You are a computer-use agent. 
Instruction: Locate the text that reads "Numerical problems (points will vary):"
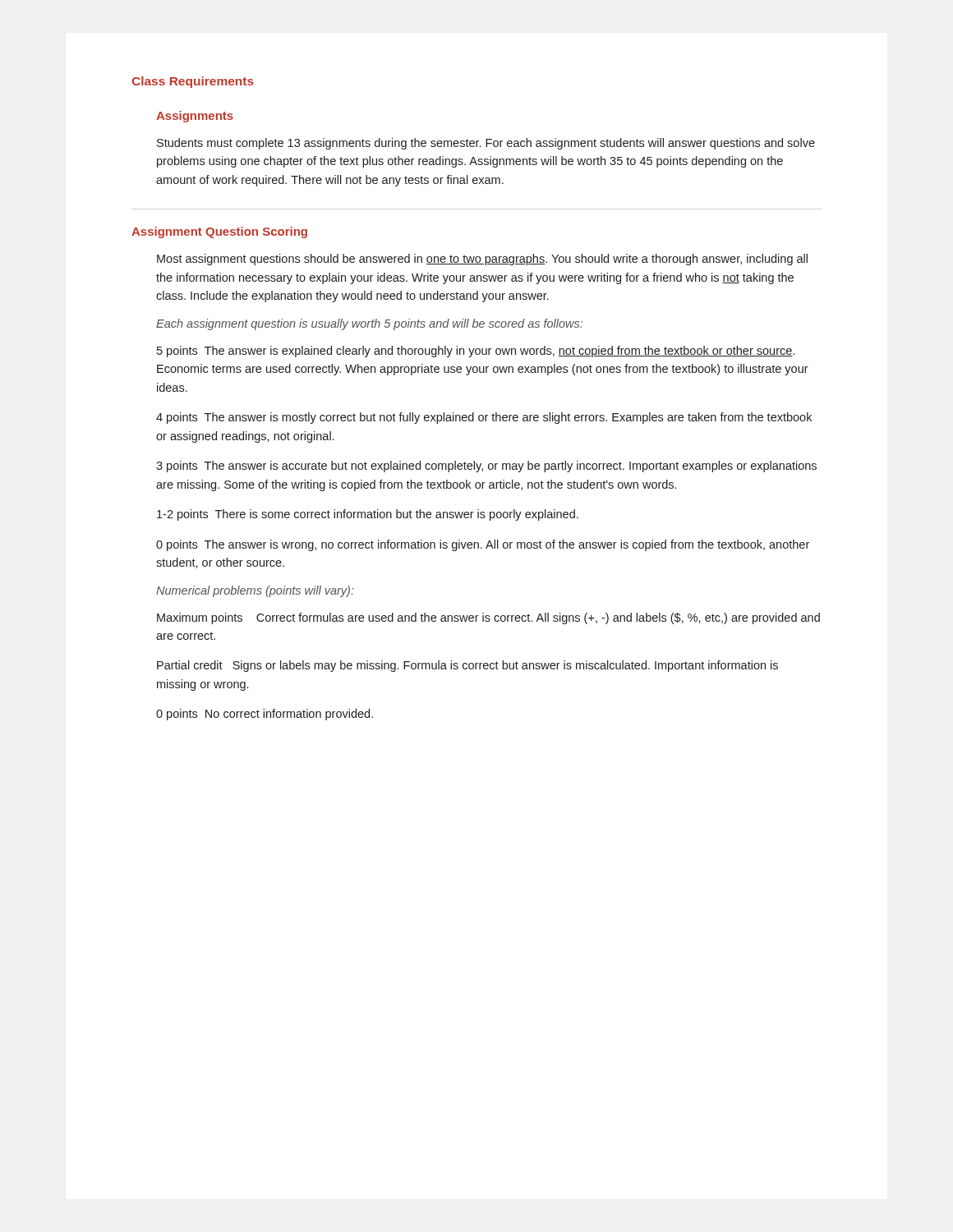(x=255, y=590)
